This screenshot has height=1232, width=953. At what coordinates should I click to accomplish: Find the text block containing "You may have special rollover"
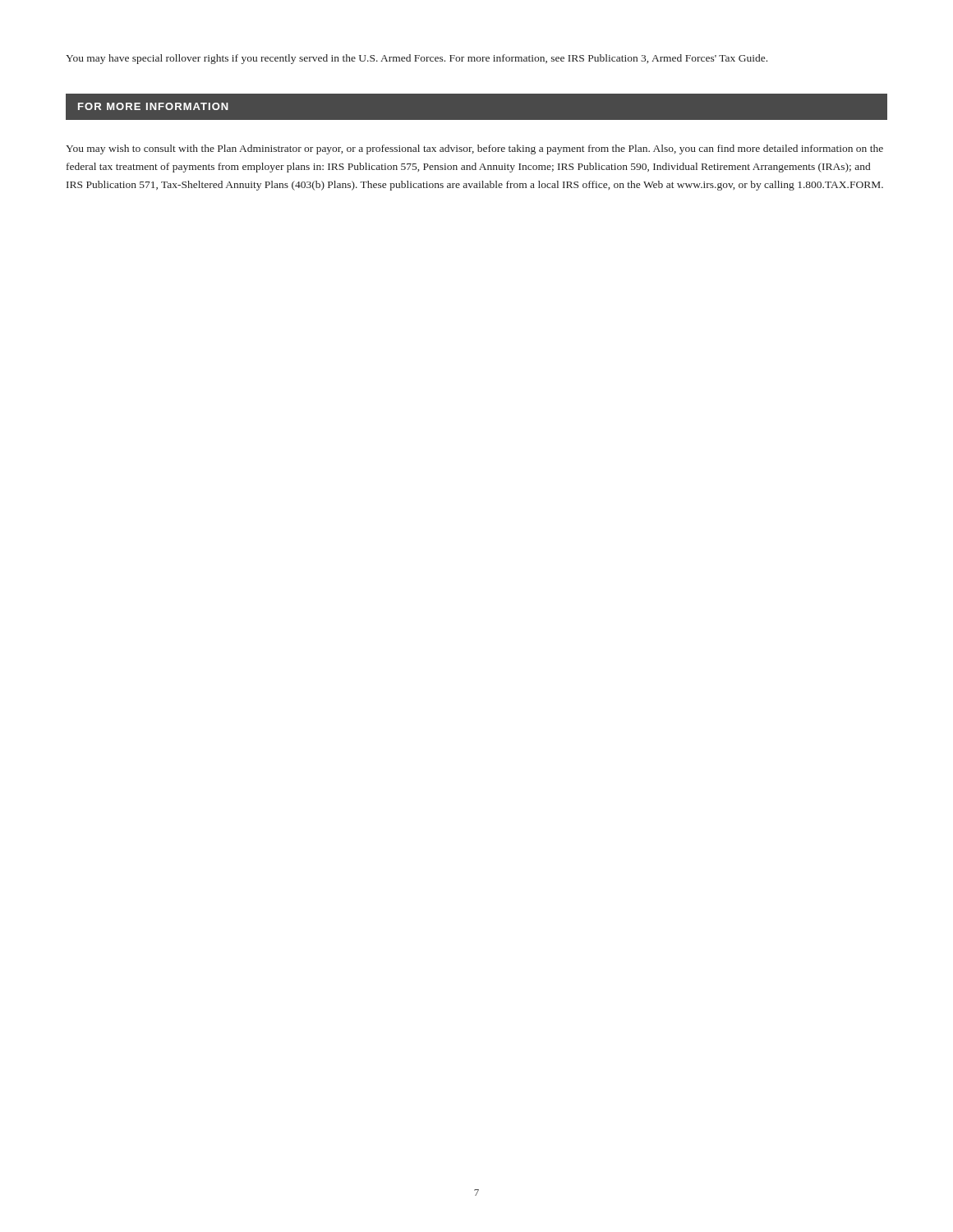(x=417, y=58)
